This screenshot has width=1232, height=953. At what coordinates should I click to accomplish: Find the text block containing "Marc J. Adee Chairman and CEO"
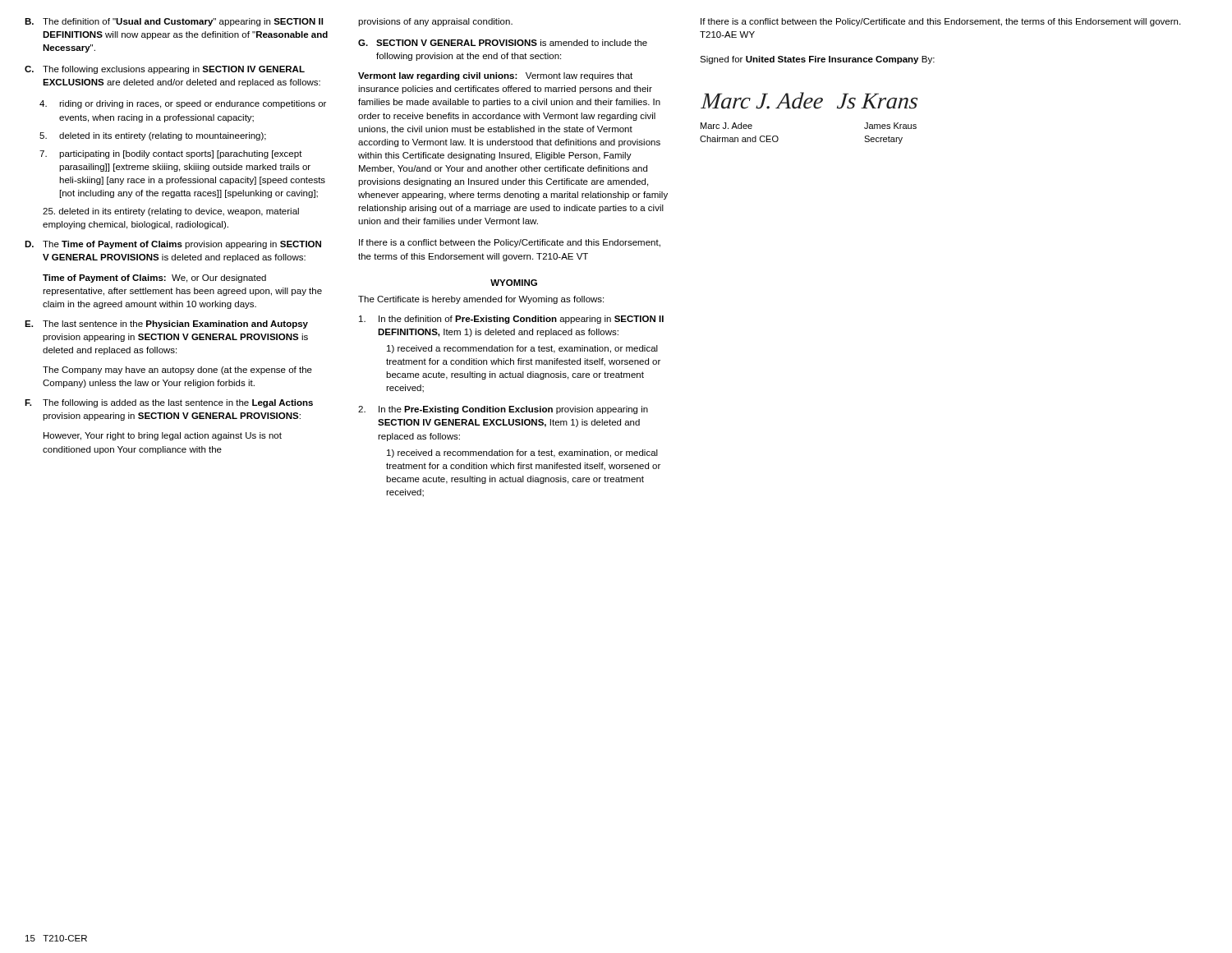click(x=726, y=125)
